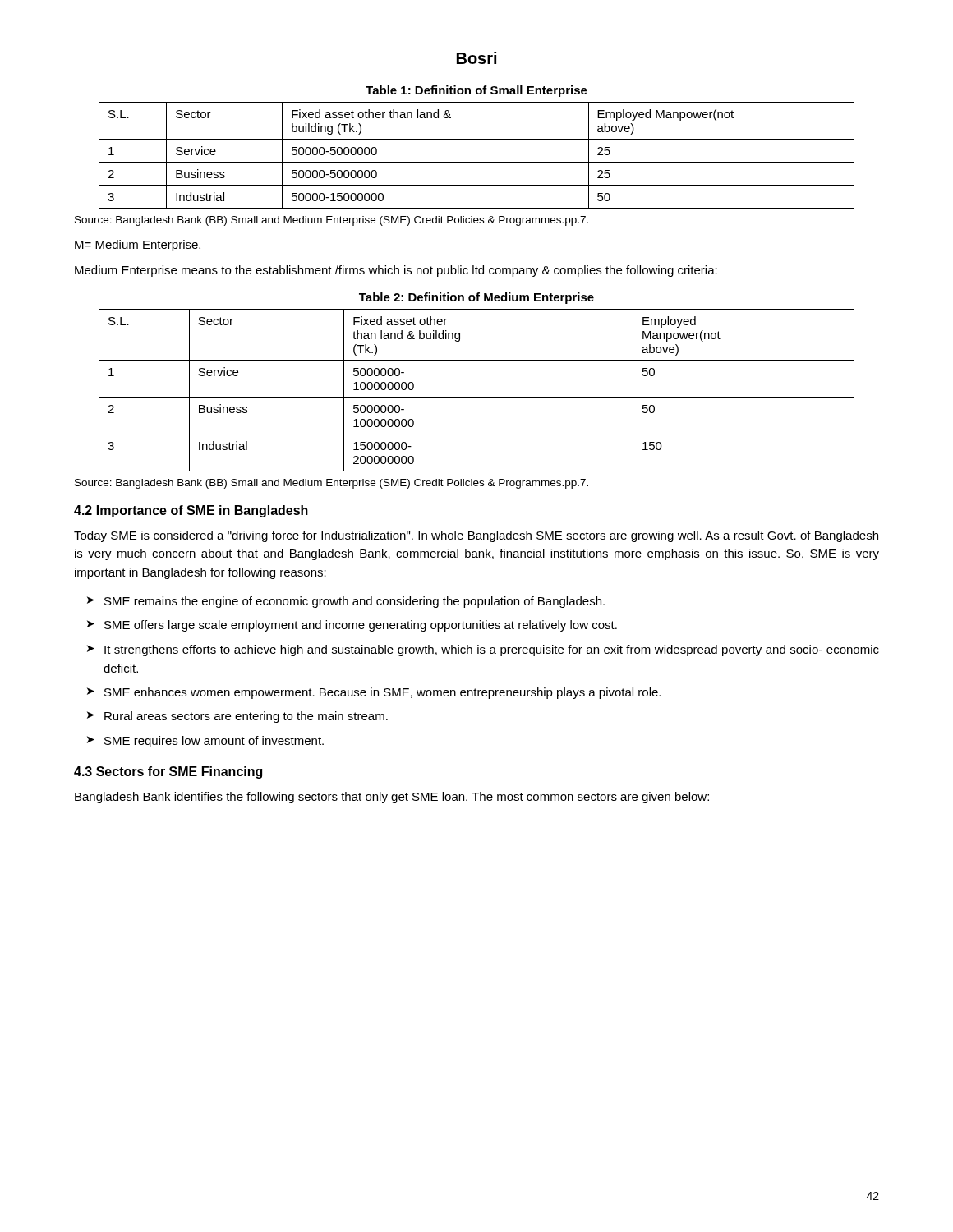
Task: Locate the list item containing "SME offers large scale employment and income"
Action: pyautogui.click(x=361, y=625)
